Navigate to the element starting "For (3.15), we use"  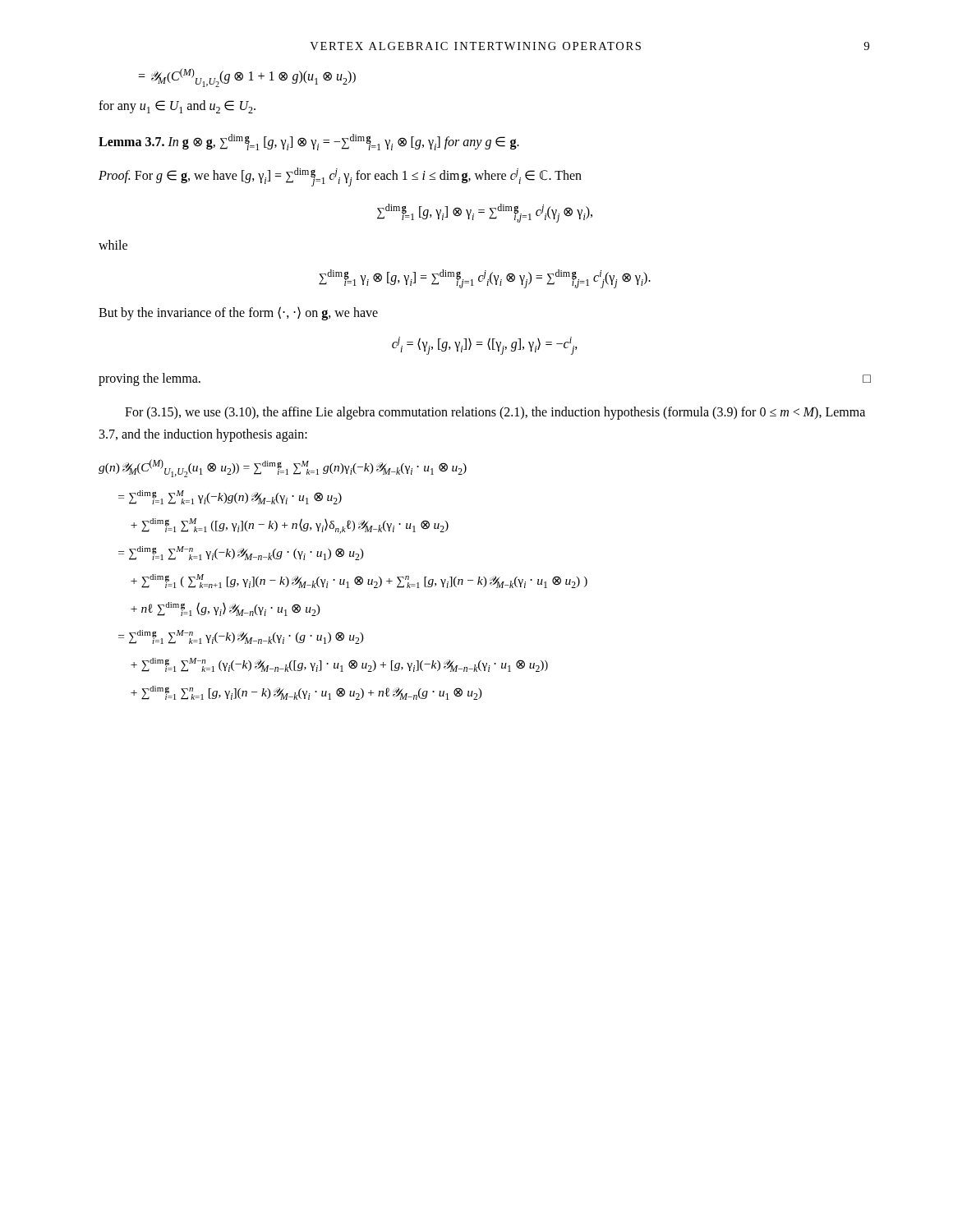tap(485, 423)
